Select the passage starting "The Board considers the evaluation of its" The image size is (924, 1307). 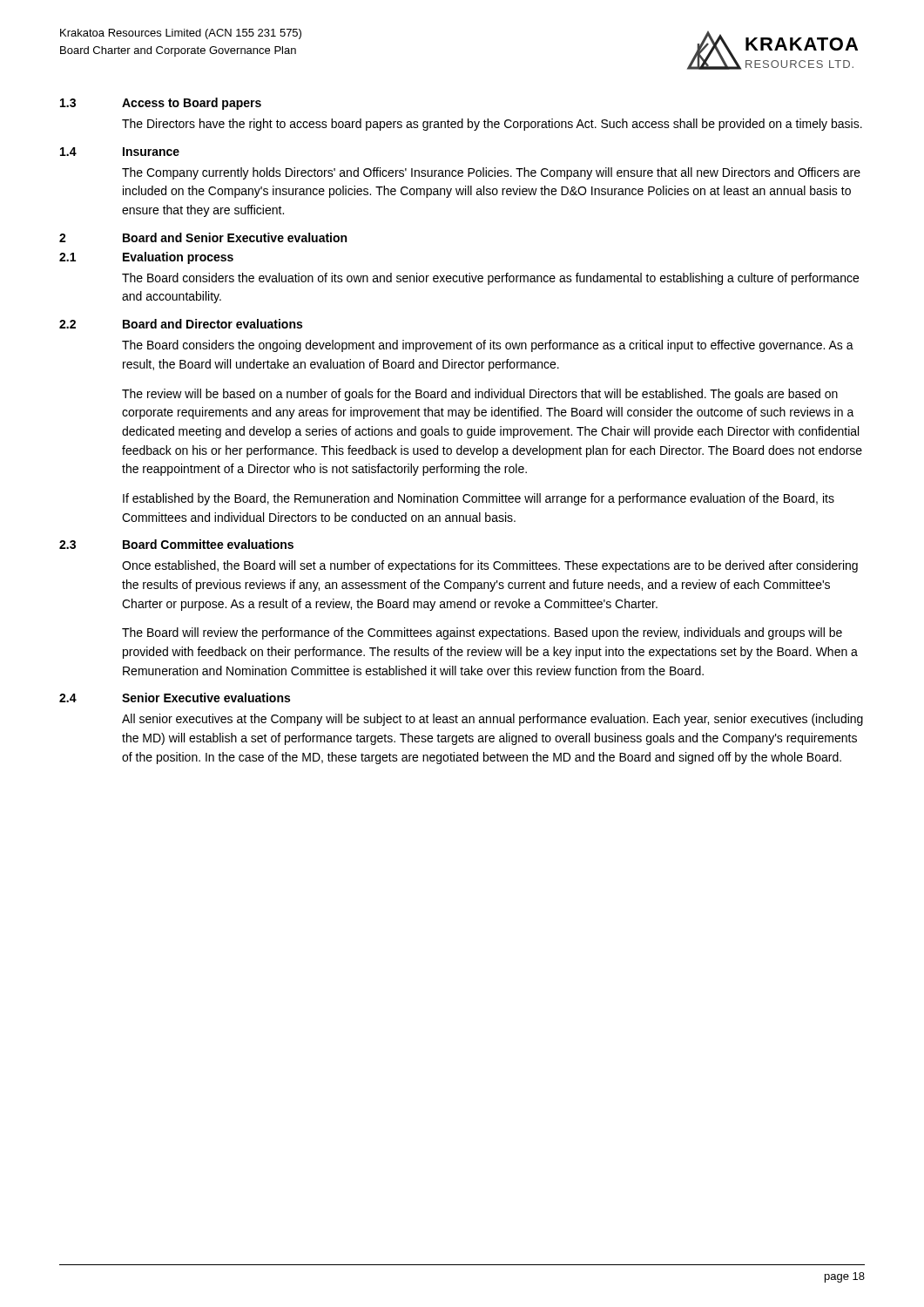point(491,287)
